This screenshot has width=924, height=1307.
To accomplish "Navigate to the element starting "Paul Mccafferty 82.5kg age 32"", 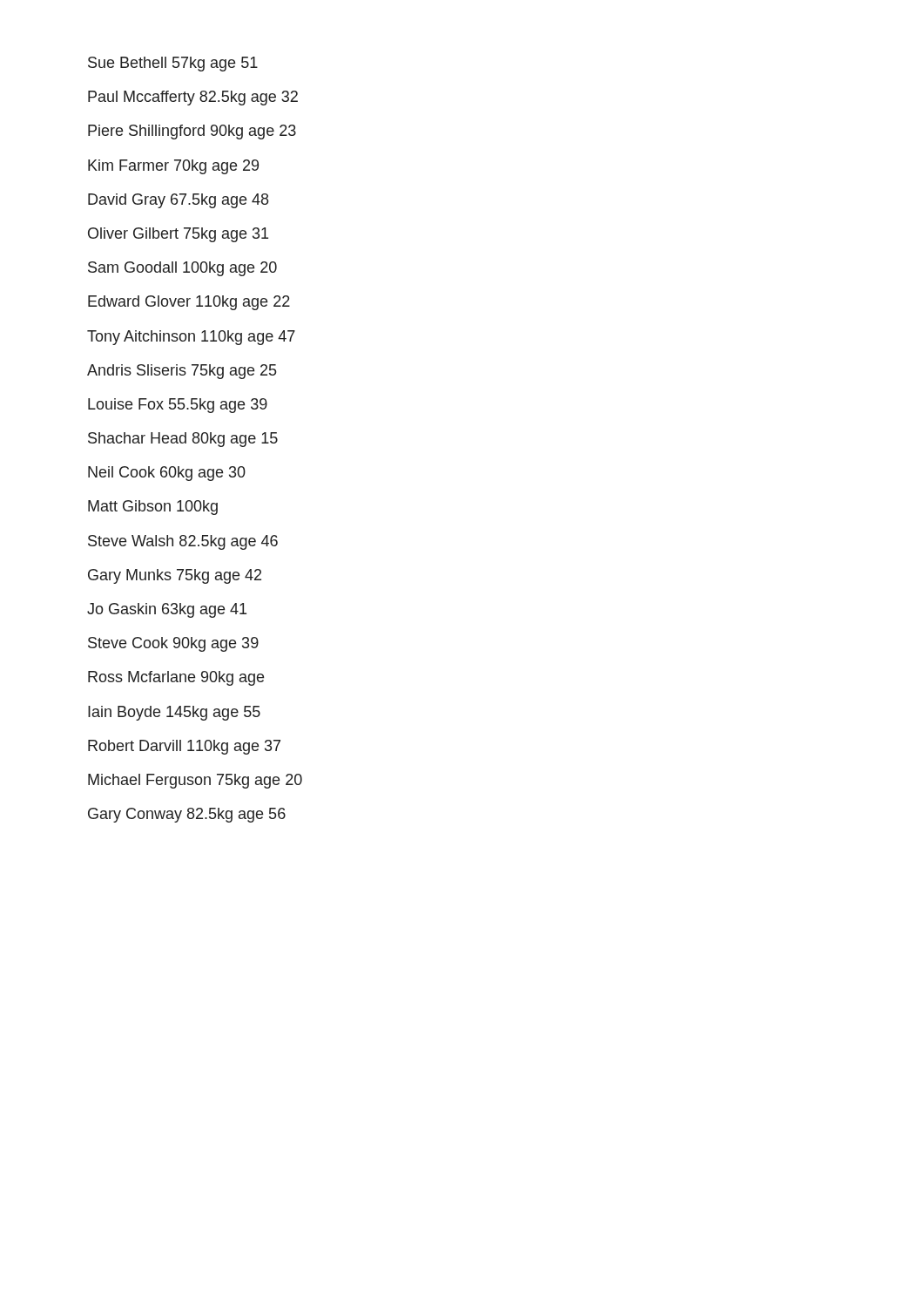I will point(193,97).
